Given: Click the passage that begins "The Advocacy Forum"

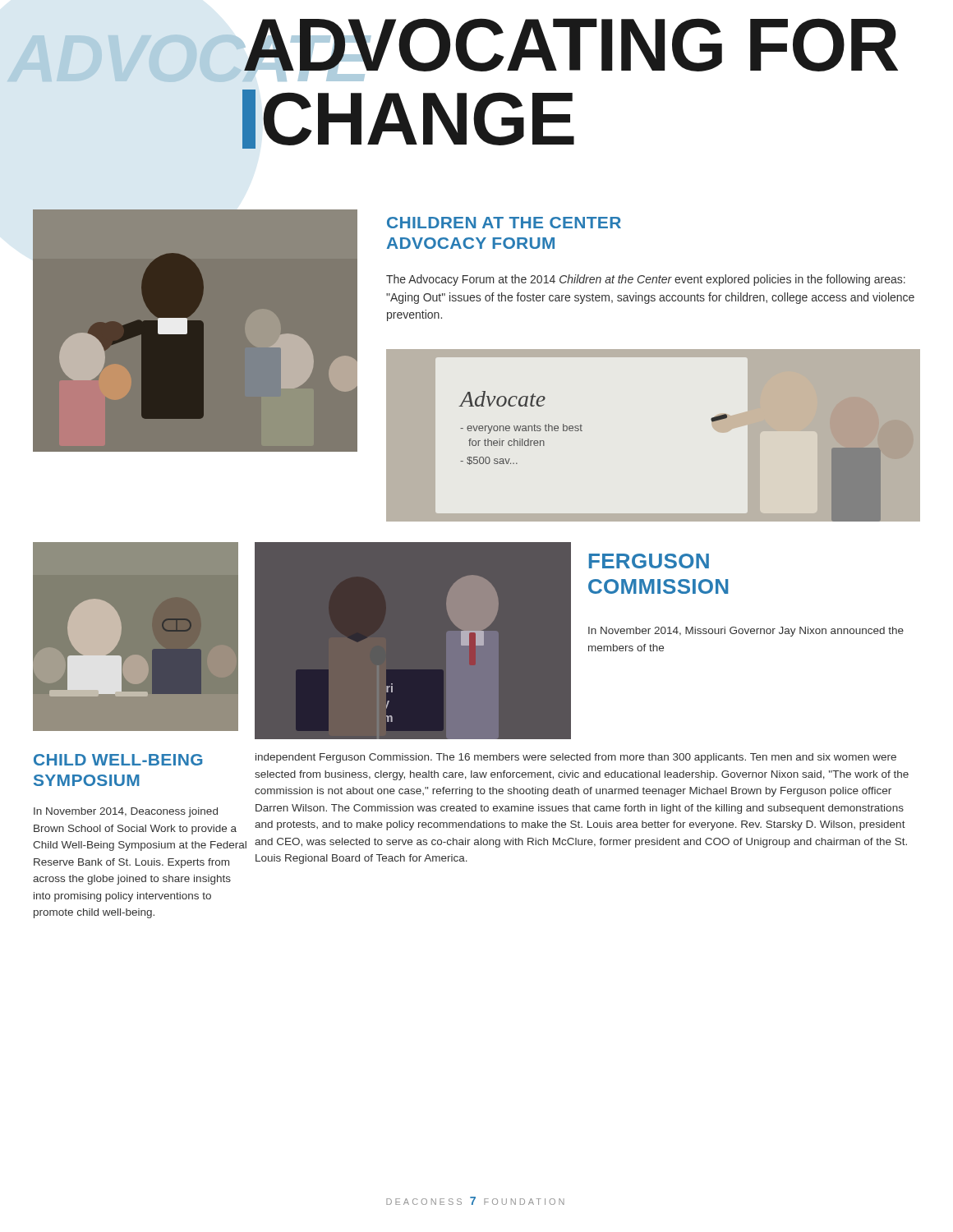Looking at the screenshot, I should (650, 297).
